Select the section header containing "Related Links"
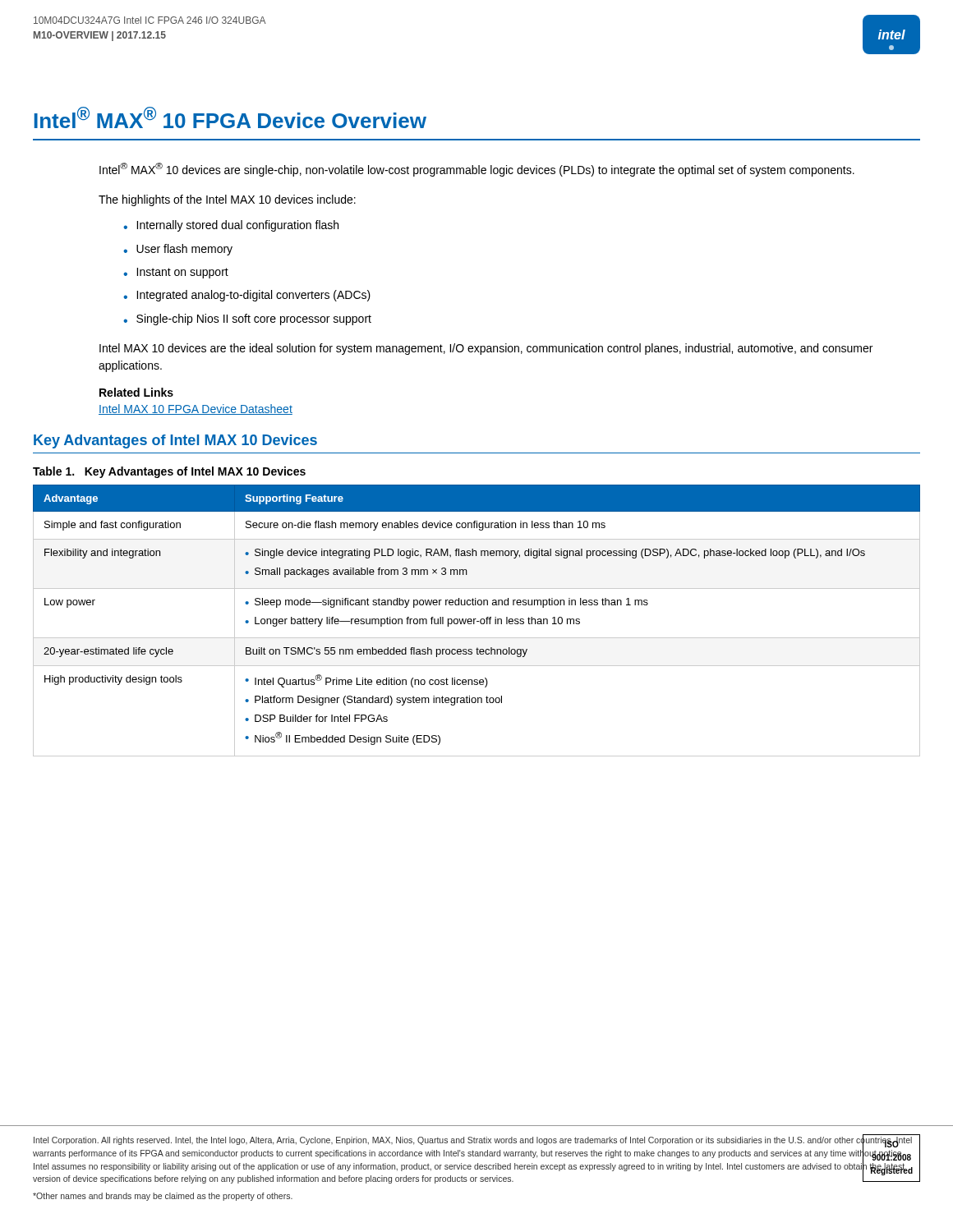The height and width of the screenshot is (1232, 953). tap(136, 393)
